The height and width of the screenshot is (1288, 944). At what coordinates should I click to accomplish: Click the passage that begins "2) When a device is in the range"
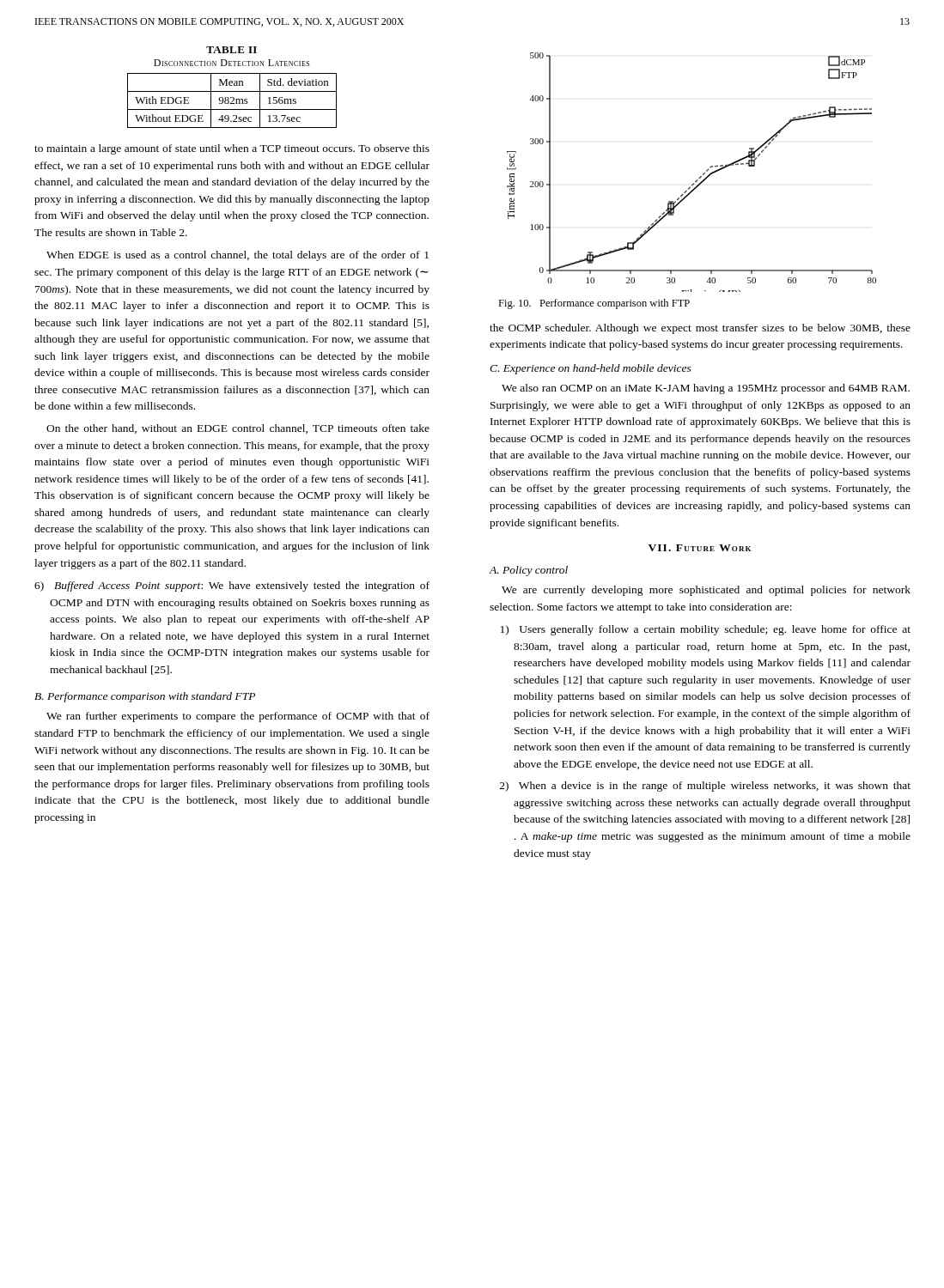point(700,819)
